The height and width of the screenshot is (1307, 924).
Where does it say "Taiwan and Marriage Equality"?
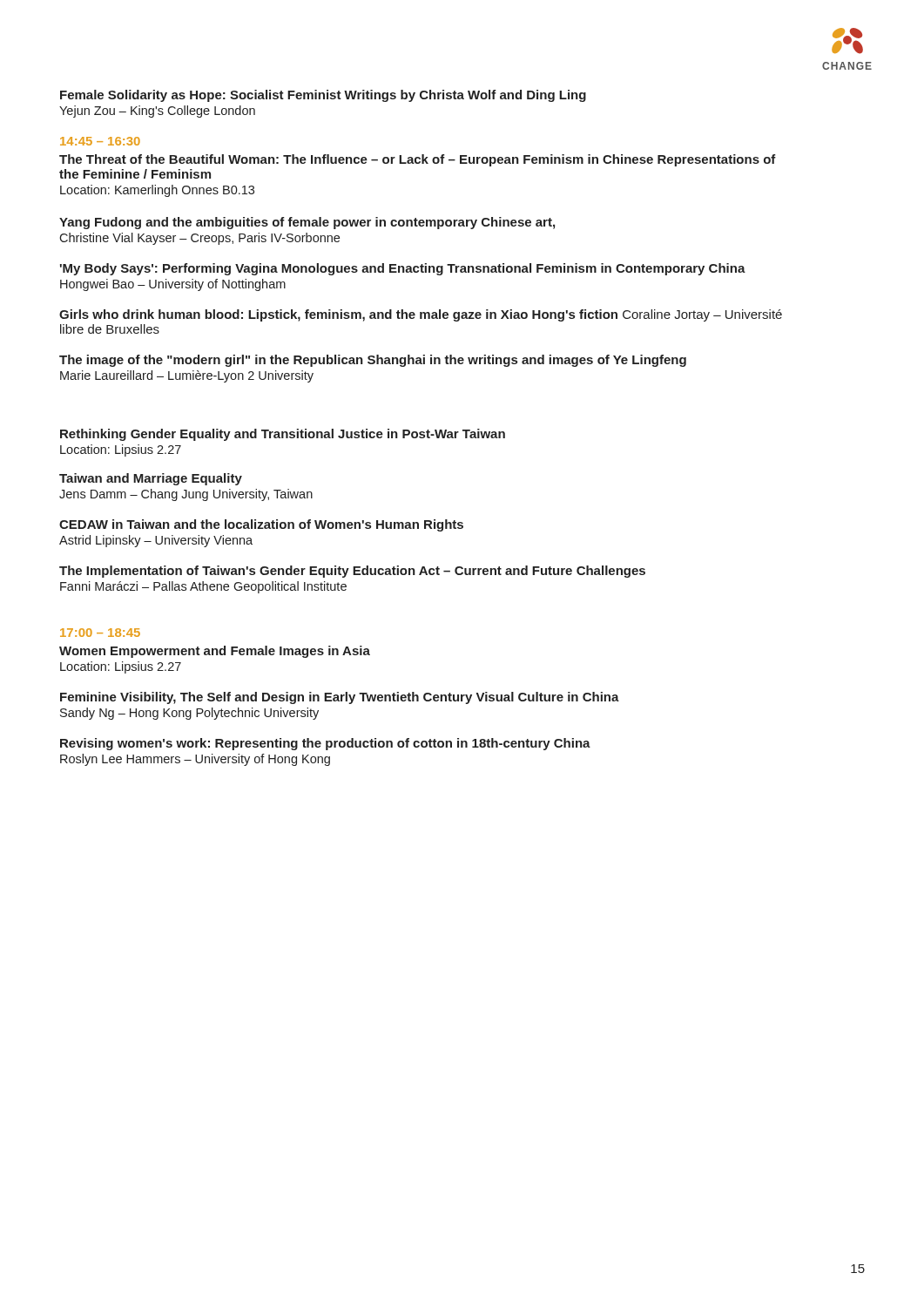(151, 478)
